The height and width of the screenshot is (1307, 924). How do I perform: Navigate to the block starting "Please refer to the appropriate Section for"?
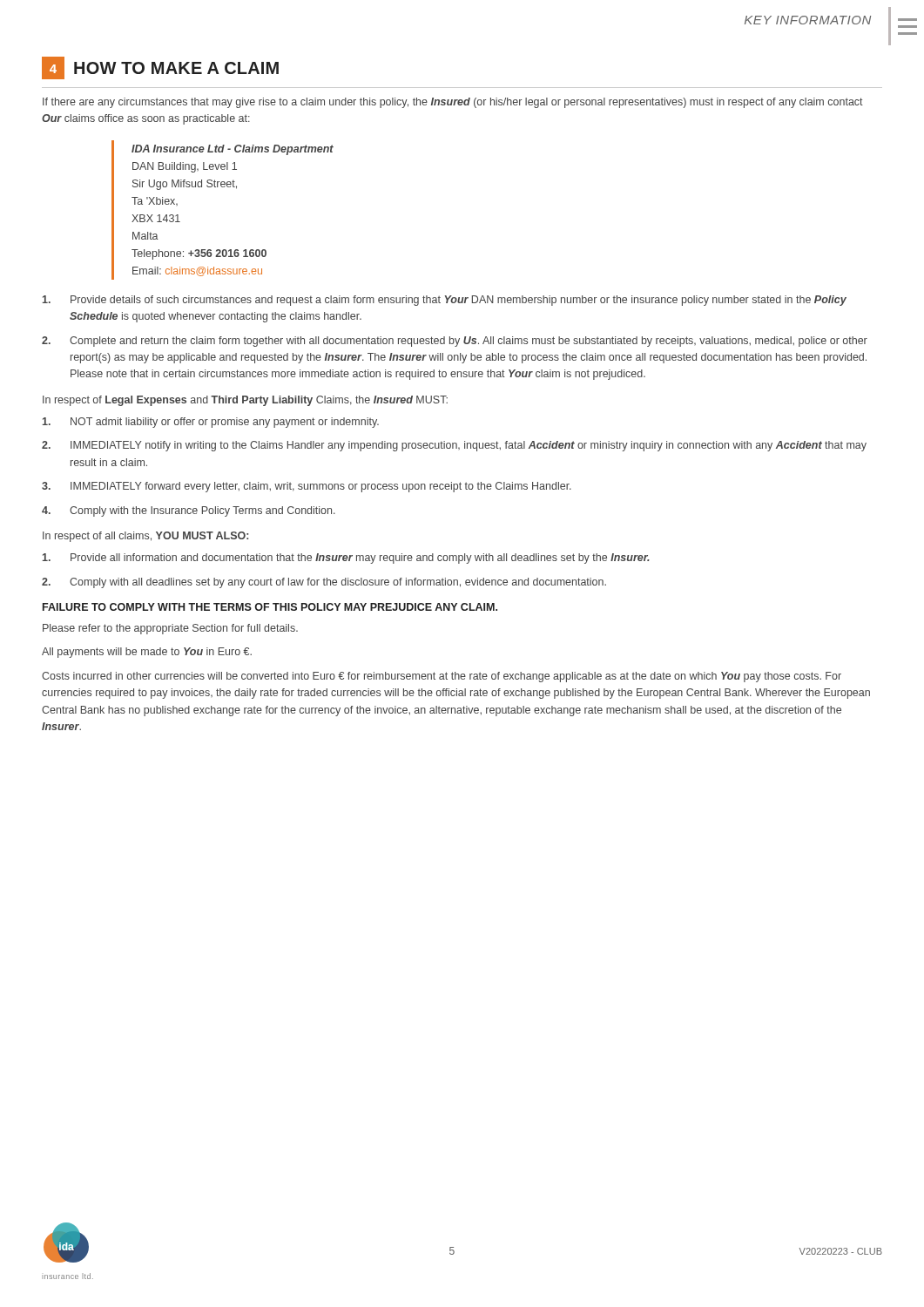(170, 628)
